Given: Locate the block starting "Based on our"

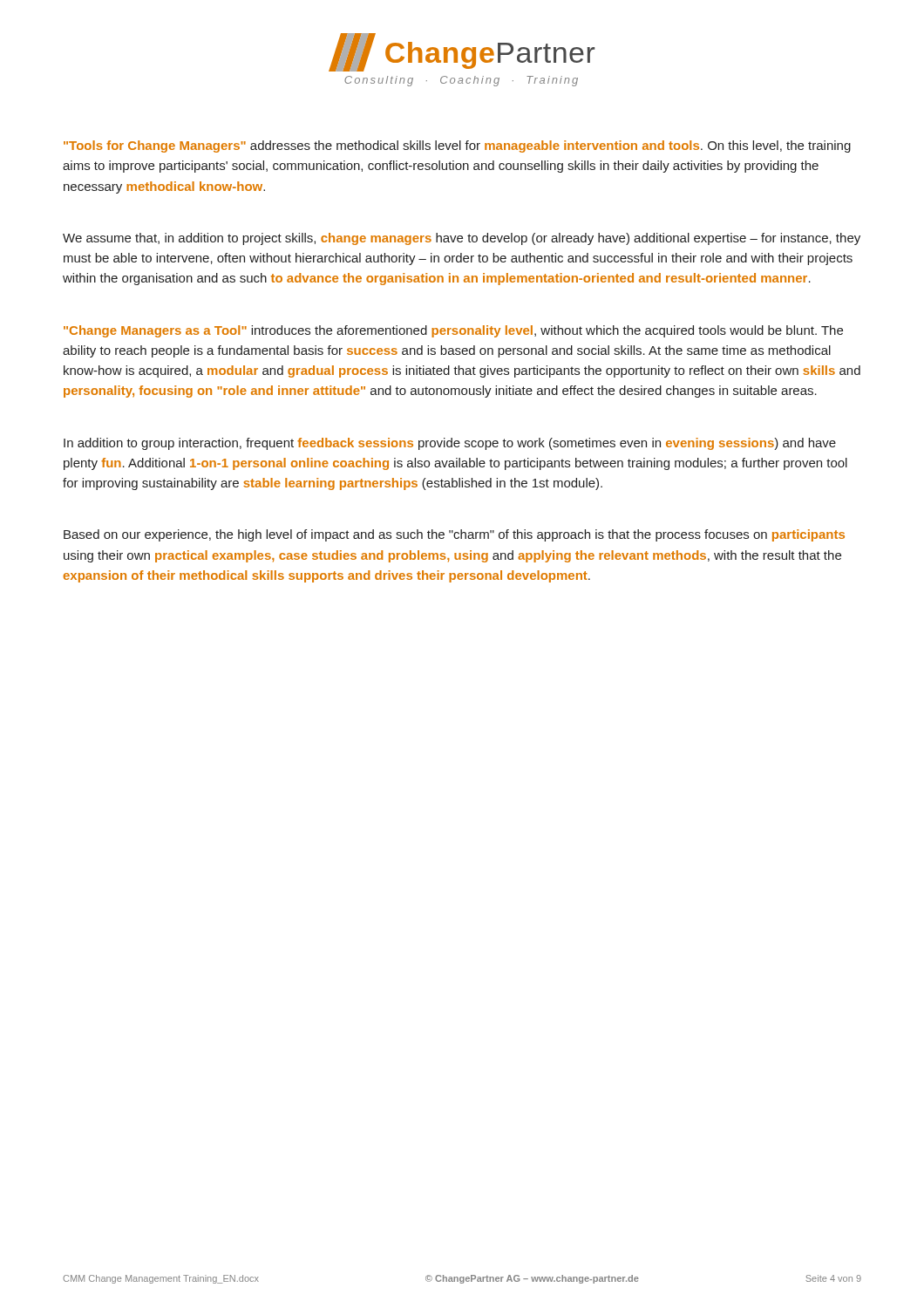Looking at the screenshot, I should click(x=454, y=555).
